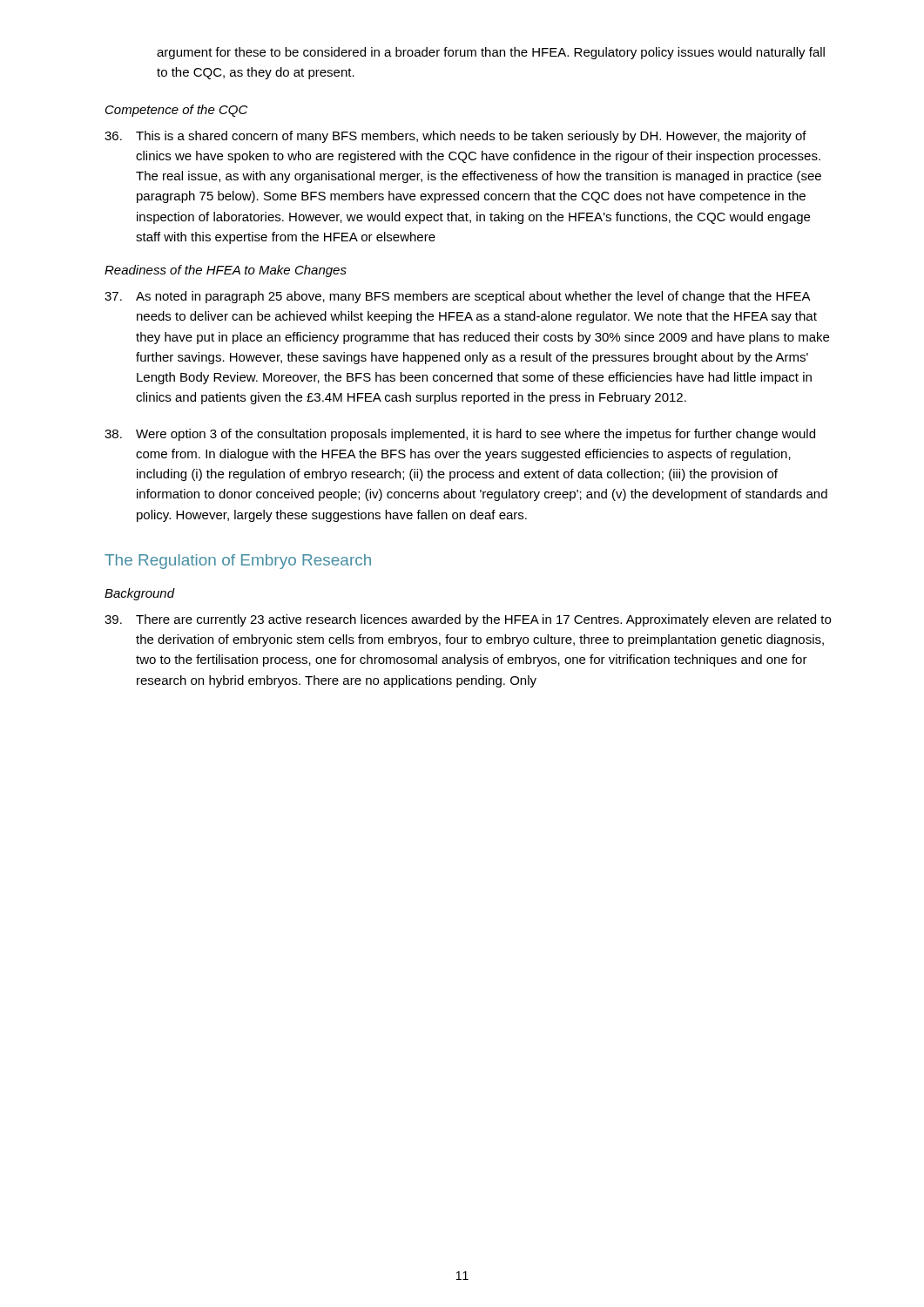Click on the list item with the text "39. There are"

point(471,649)
